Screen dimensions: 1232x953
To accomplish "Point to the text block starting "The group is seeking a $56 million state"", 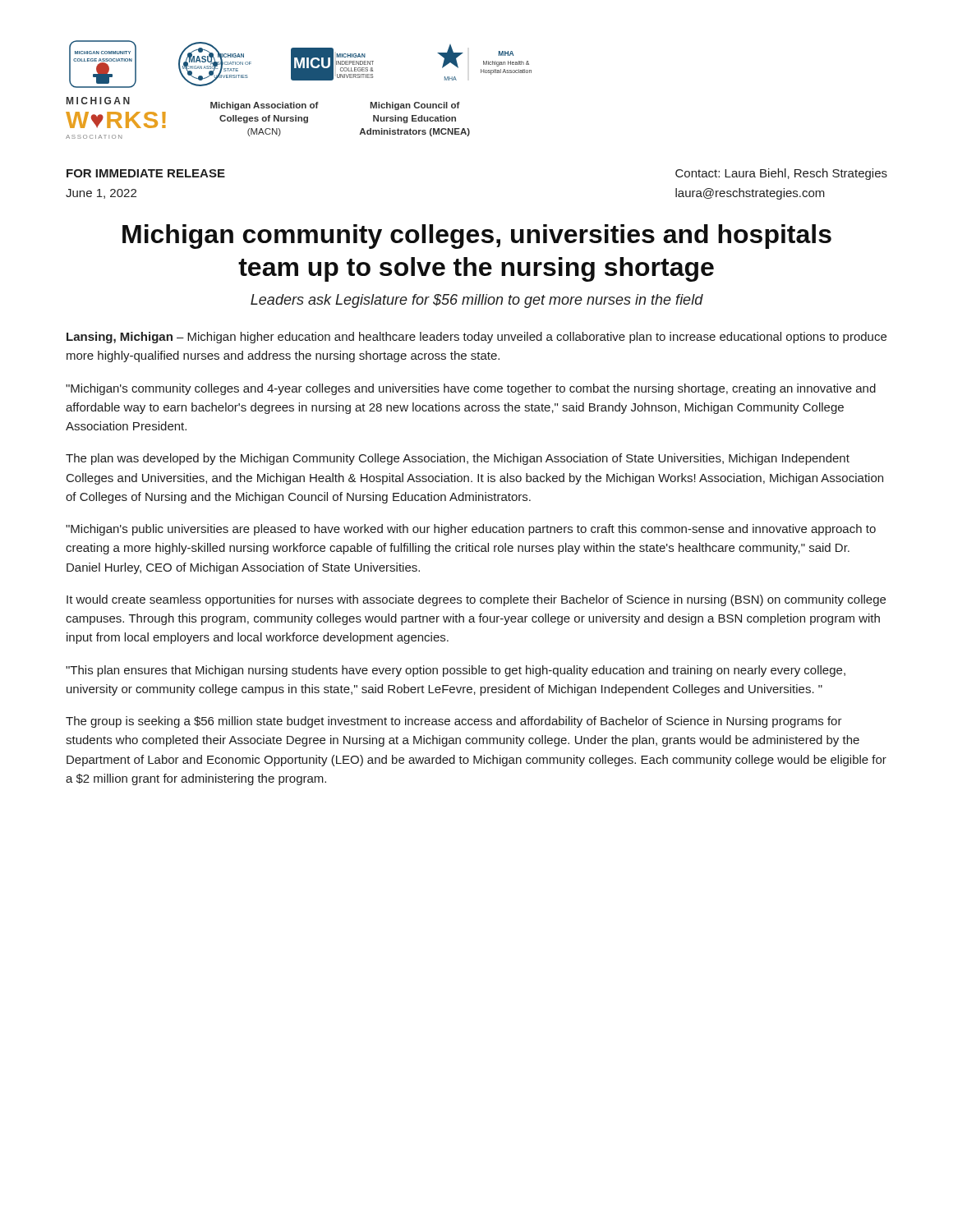I will [x=476, y=749].
